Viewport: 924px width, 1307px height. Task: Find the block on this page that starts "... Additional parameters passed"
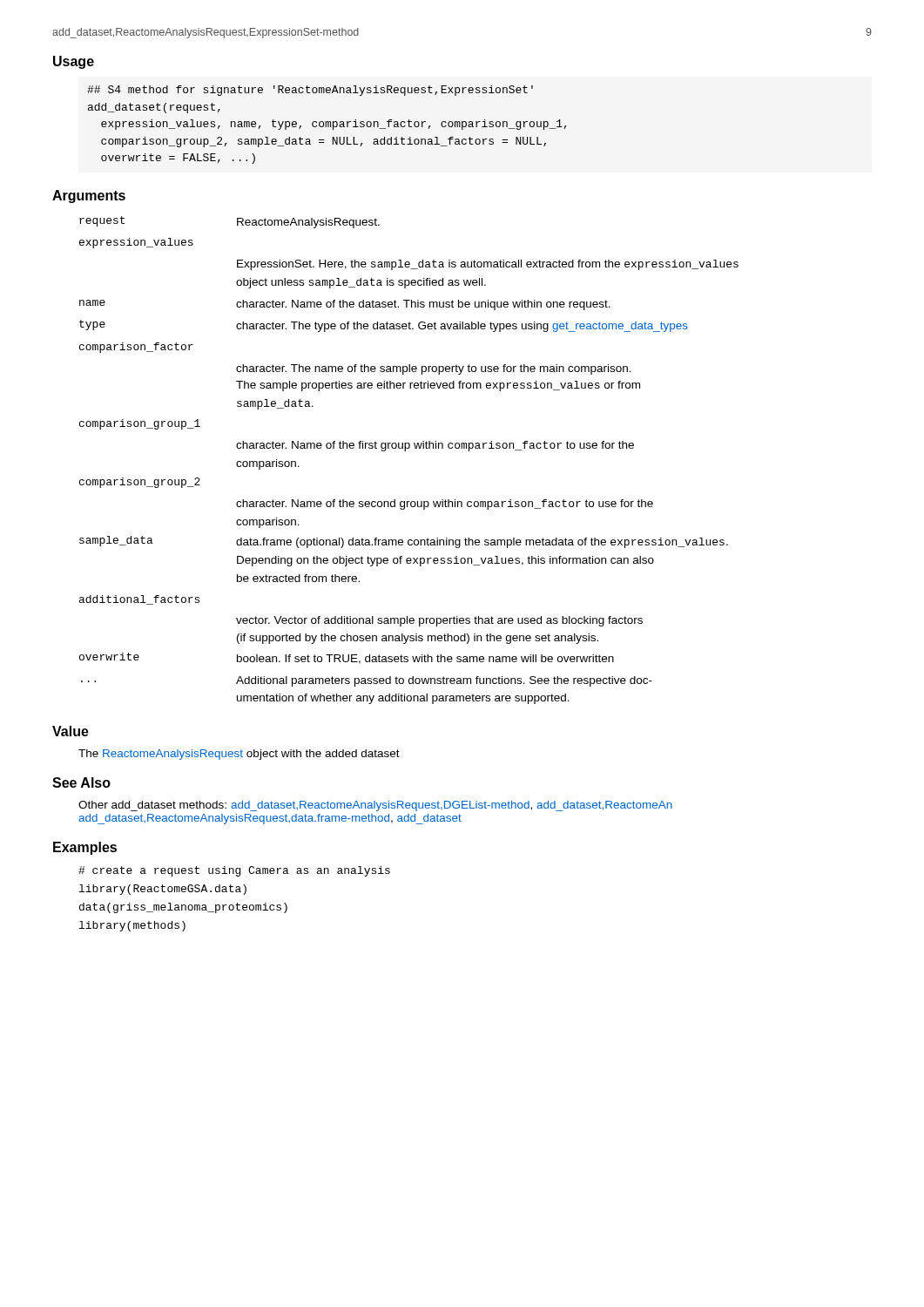462,689
